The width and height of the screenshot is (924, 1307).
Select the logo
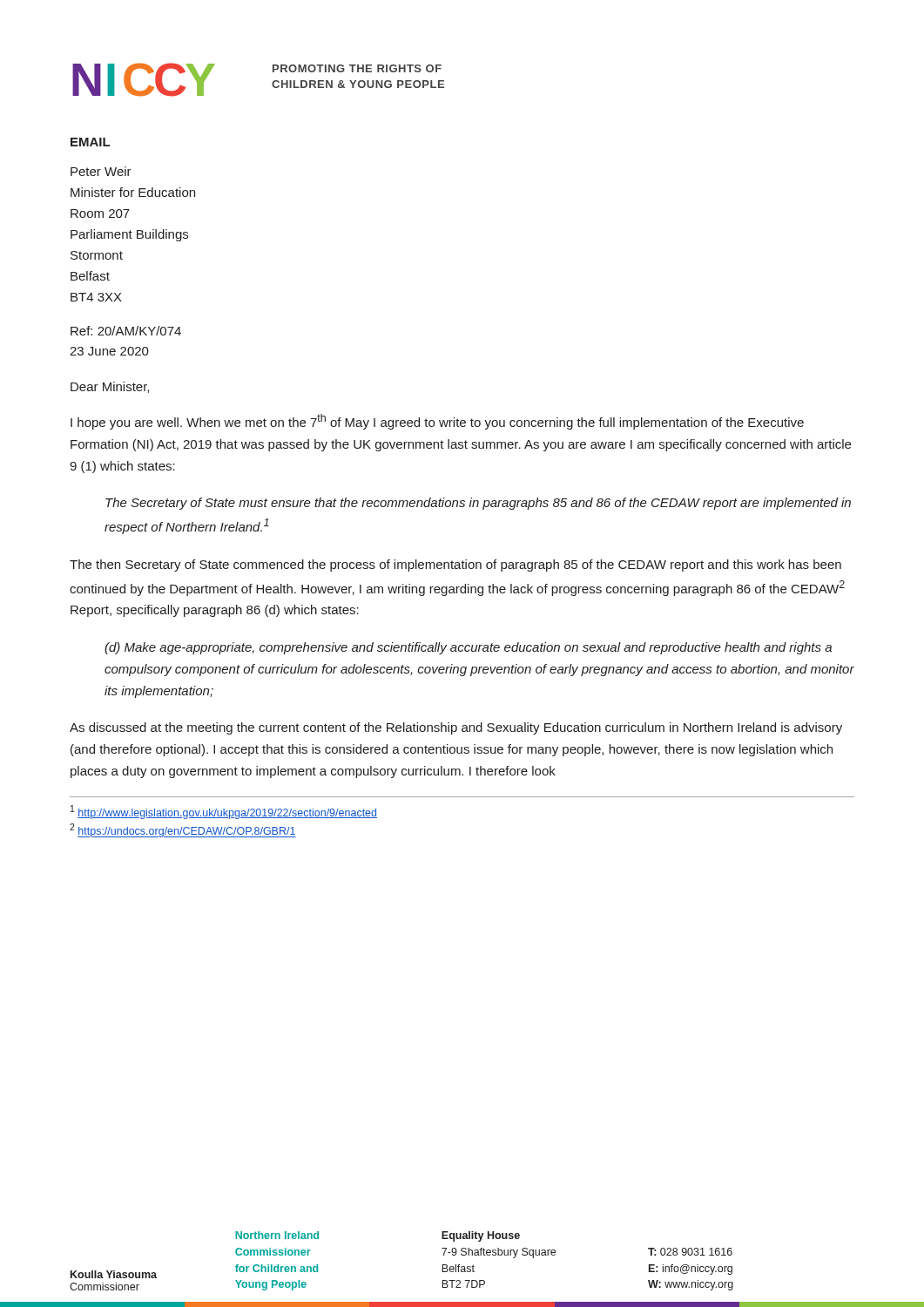(x=462, y=77)
